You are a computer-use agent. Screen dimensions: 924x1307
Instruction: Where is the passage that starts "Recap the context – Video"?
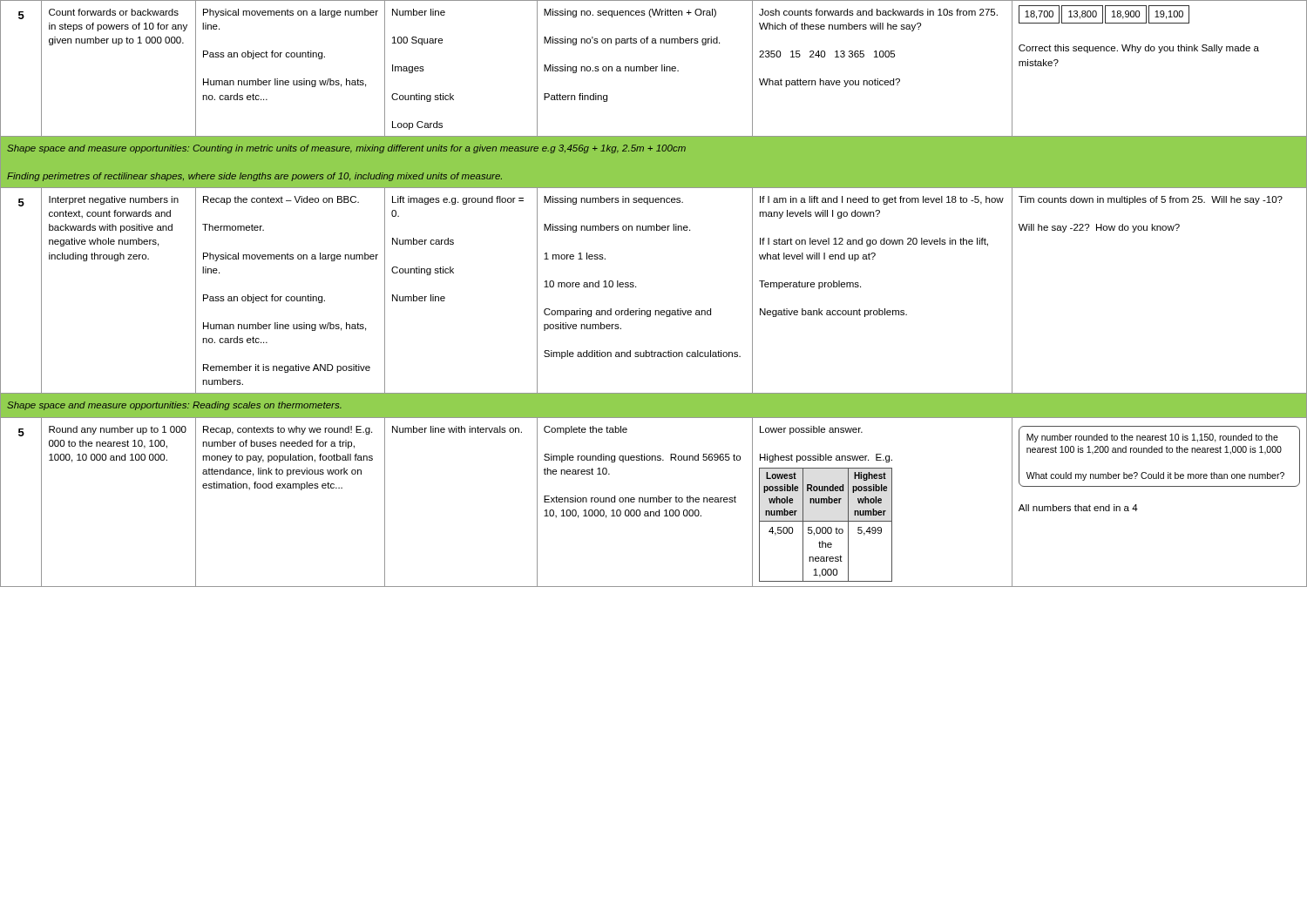(290, 291)
